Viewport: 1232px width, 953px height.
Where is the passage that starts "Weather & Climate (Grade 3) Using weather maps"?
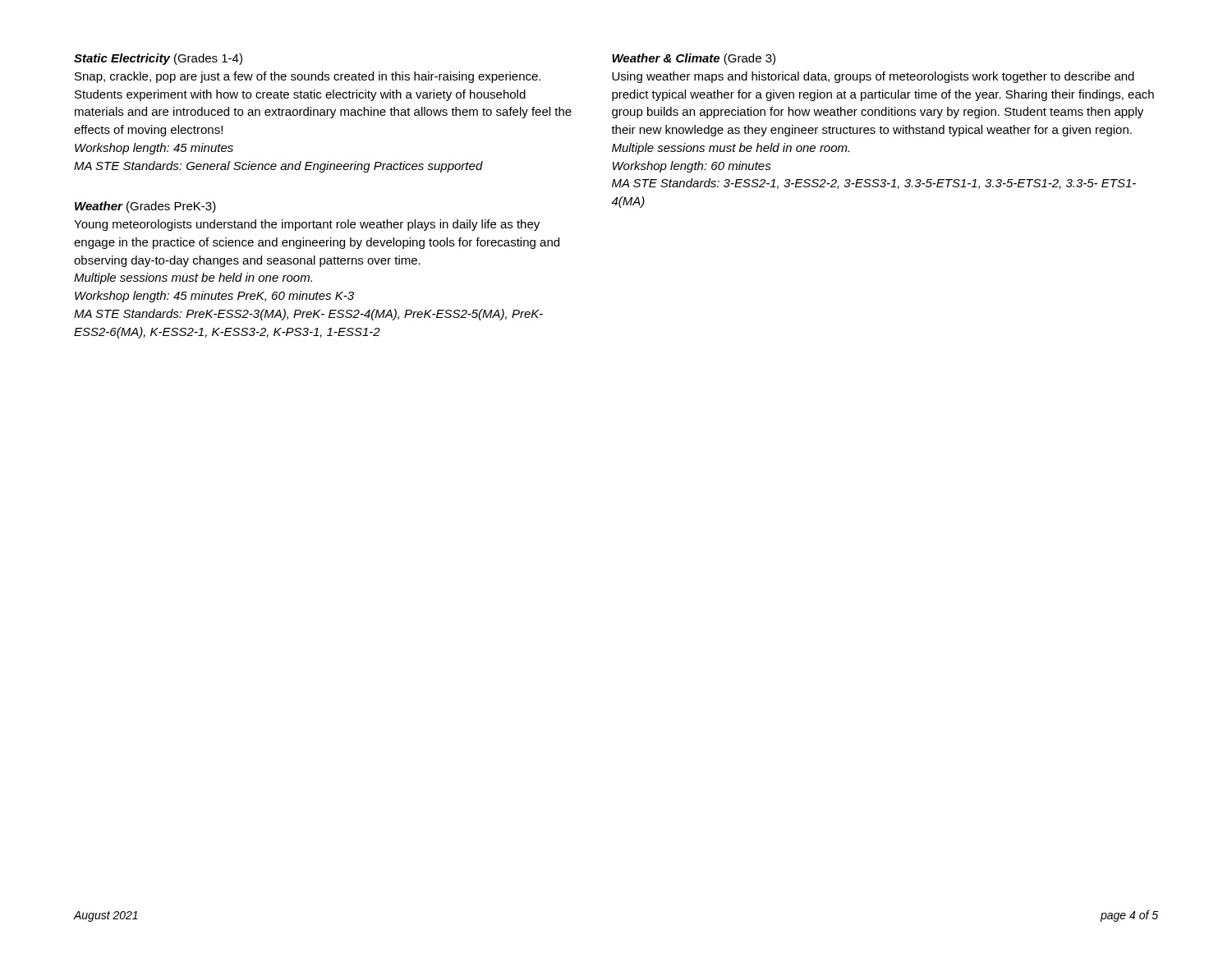(885, 130)
